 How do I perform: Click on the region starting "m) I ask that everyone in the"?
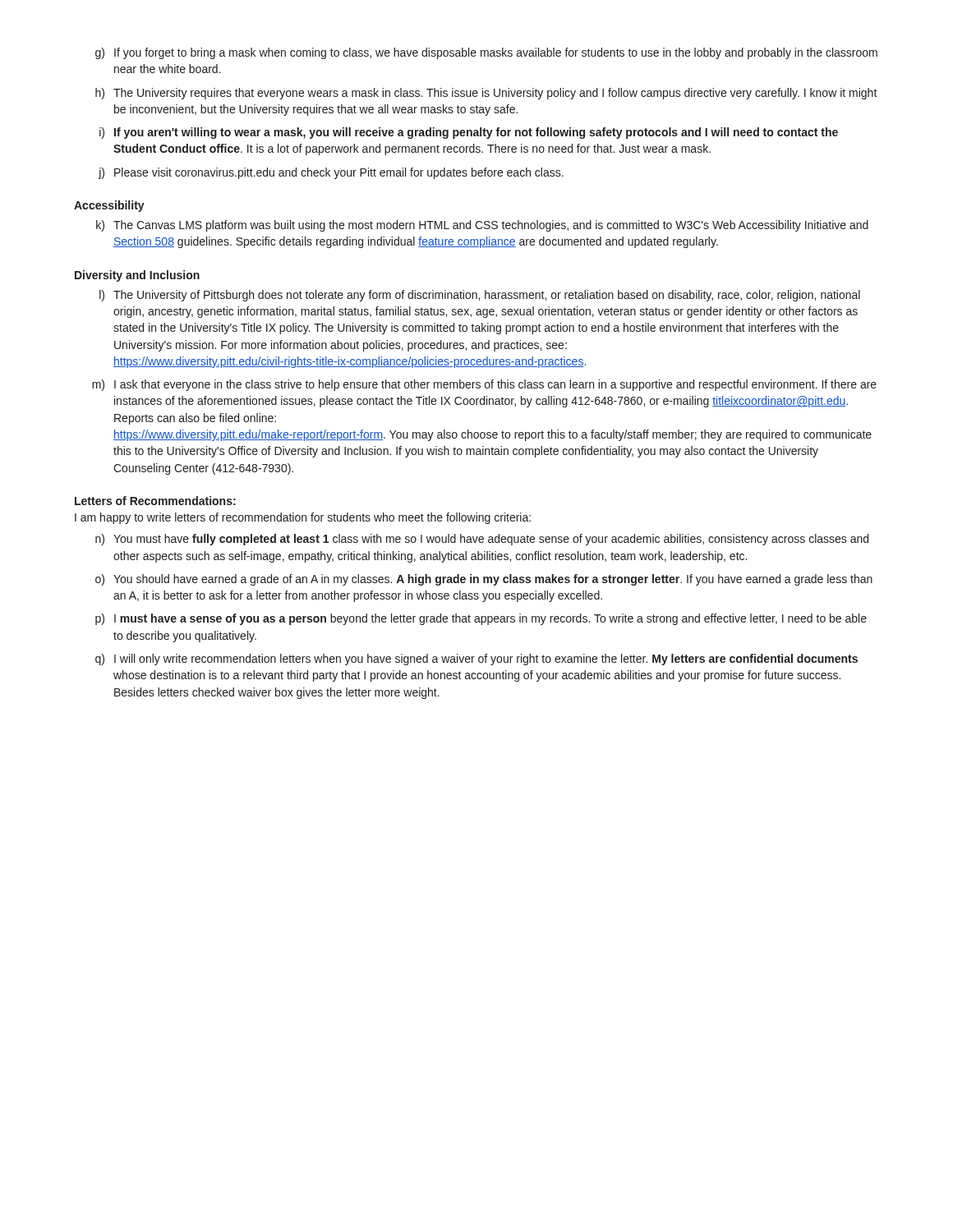(476, 426)
